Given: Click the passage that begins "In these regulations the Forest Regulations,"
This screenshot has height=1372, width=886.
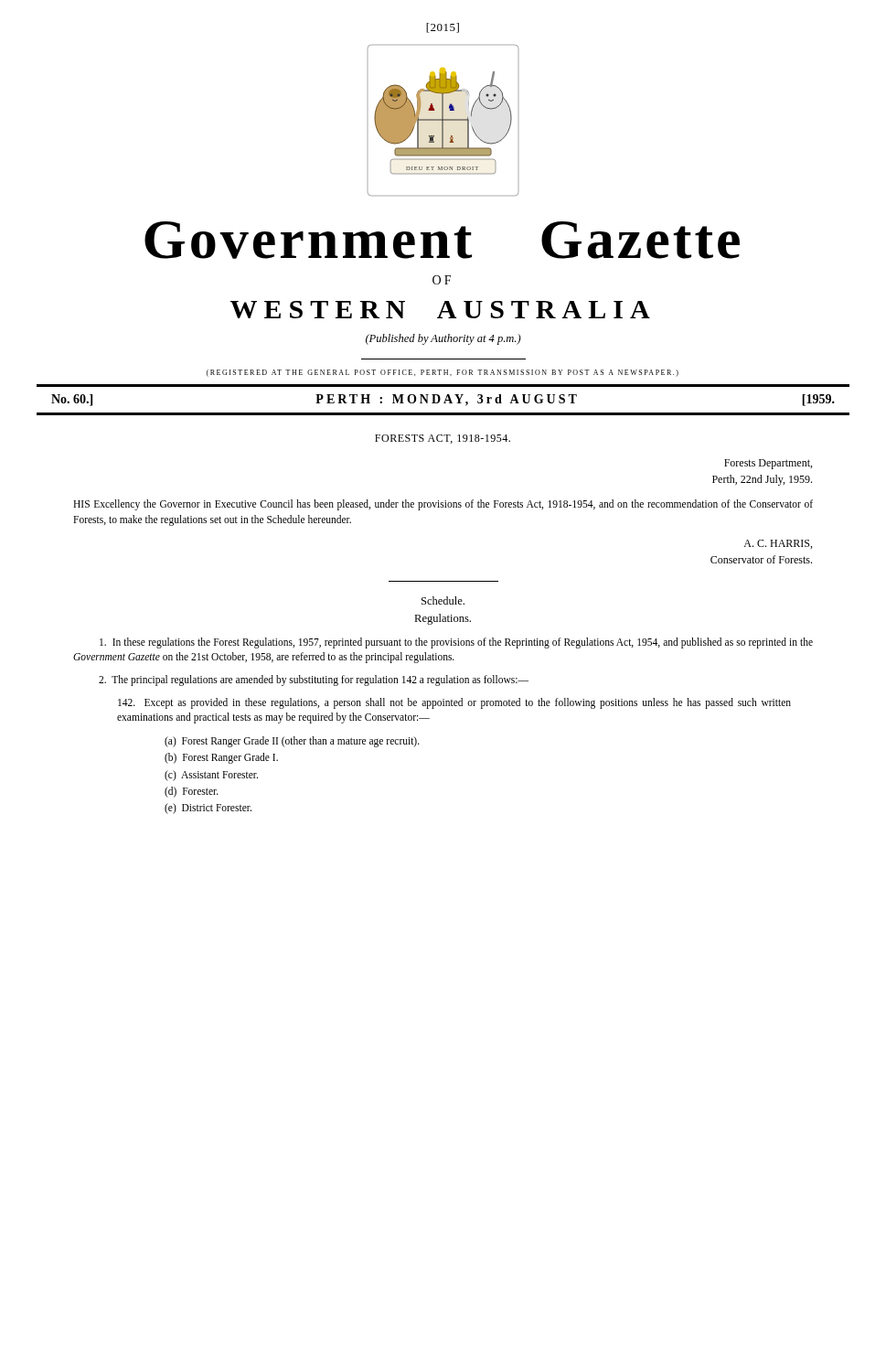Looking at the screenshot, I should pyautogui.click(x=443, y=649).
